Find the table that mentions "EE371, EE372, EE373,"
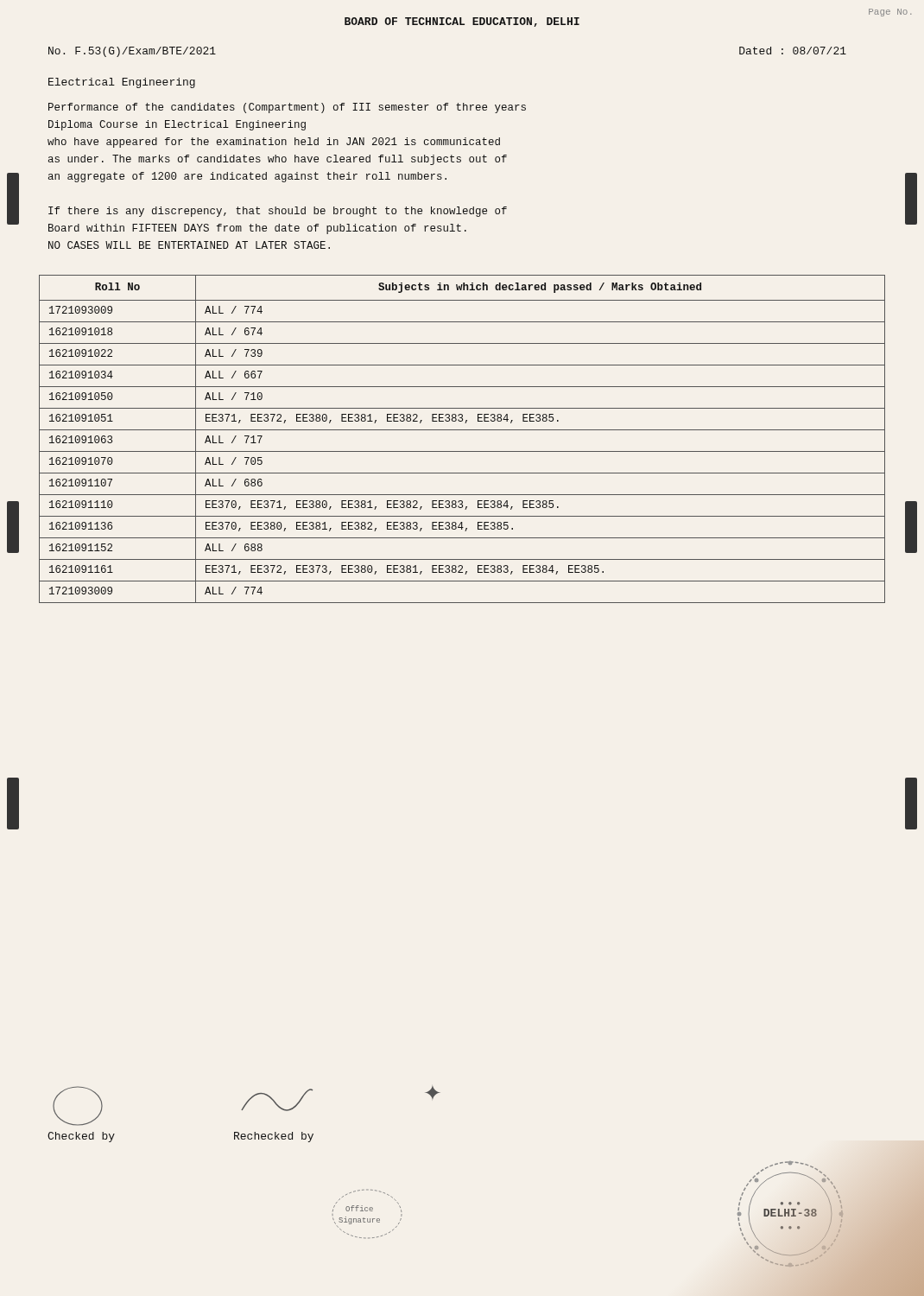 pyautogui.click(x=462, y=439)
